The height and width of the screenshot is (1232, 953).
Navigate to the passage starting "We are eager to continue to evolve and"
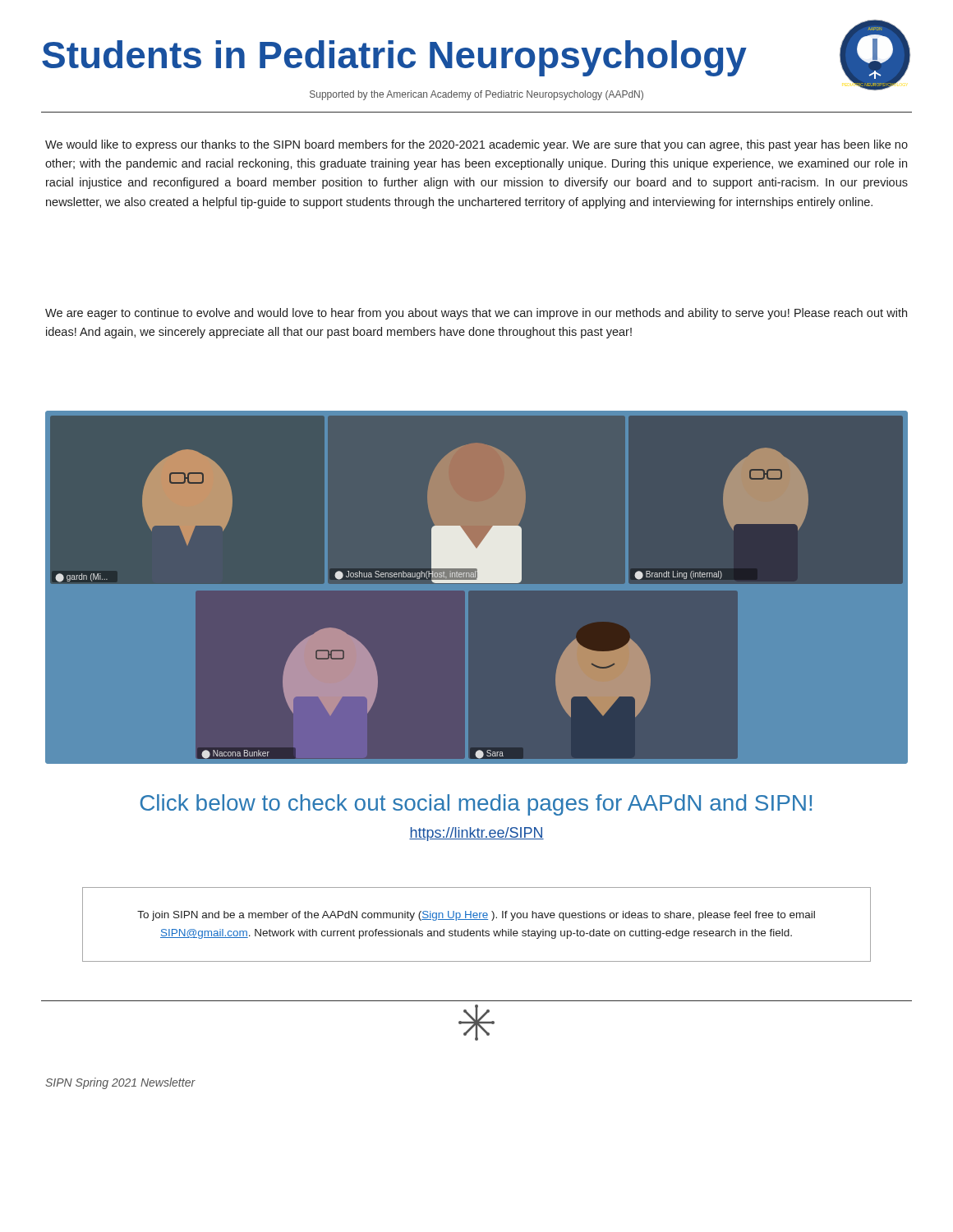click(x=476, y=322)
